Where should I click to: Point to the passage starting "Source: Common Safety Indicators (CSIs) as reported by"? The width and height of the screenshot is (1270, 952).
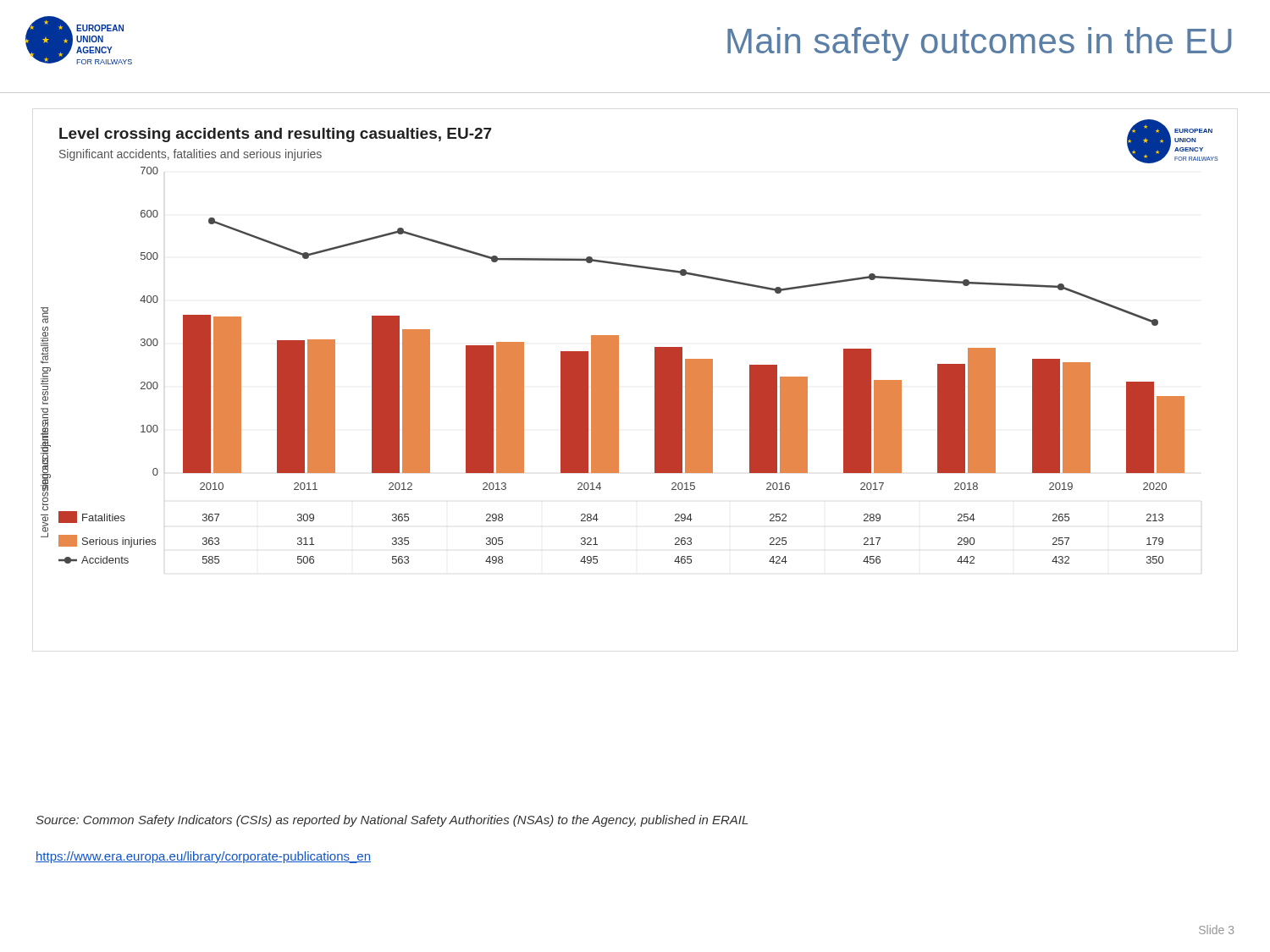(x=392, y=820)
